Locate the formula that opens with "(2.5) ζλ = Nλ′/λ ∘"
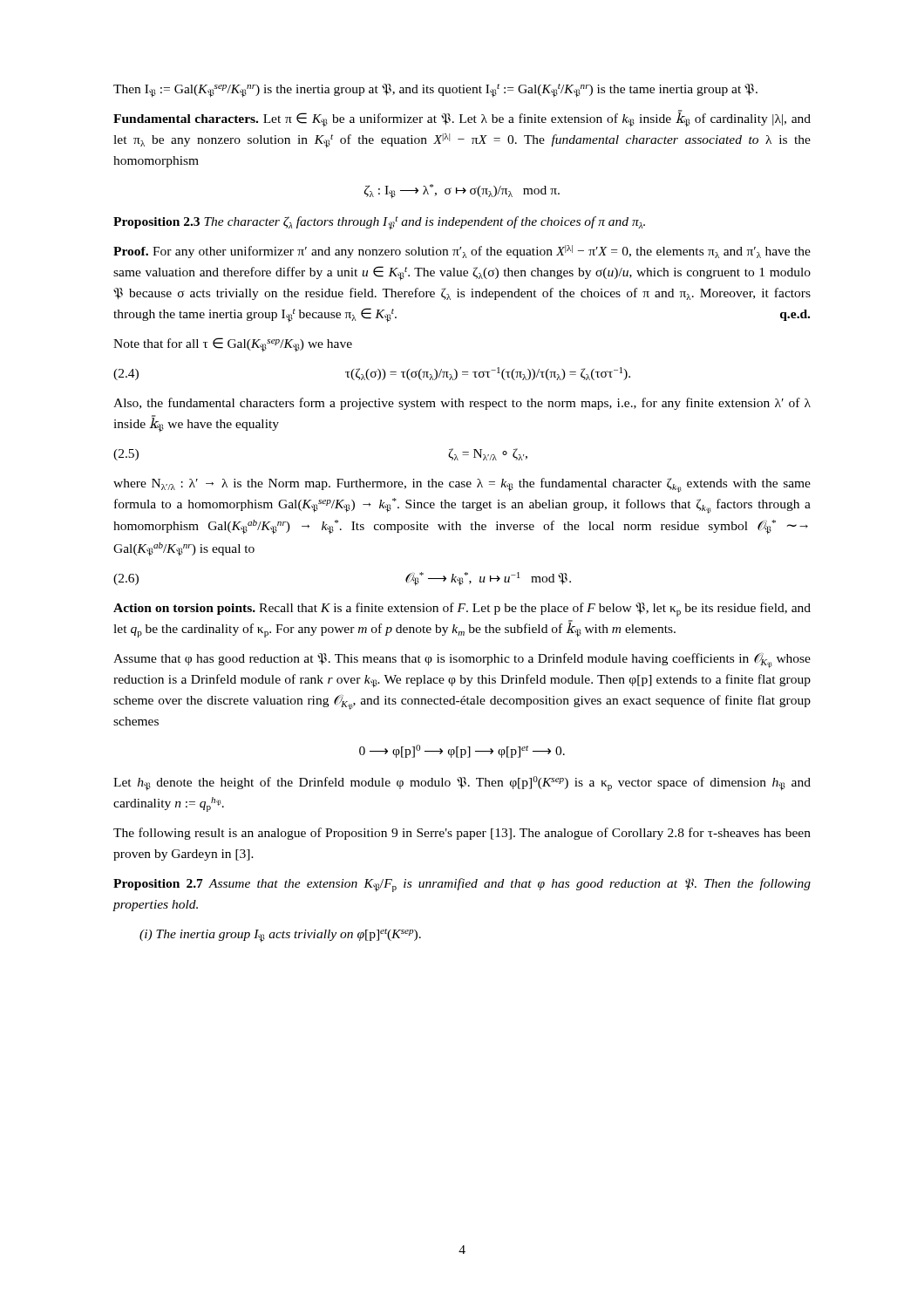924x1308 pixels. pos(462,454)
